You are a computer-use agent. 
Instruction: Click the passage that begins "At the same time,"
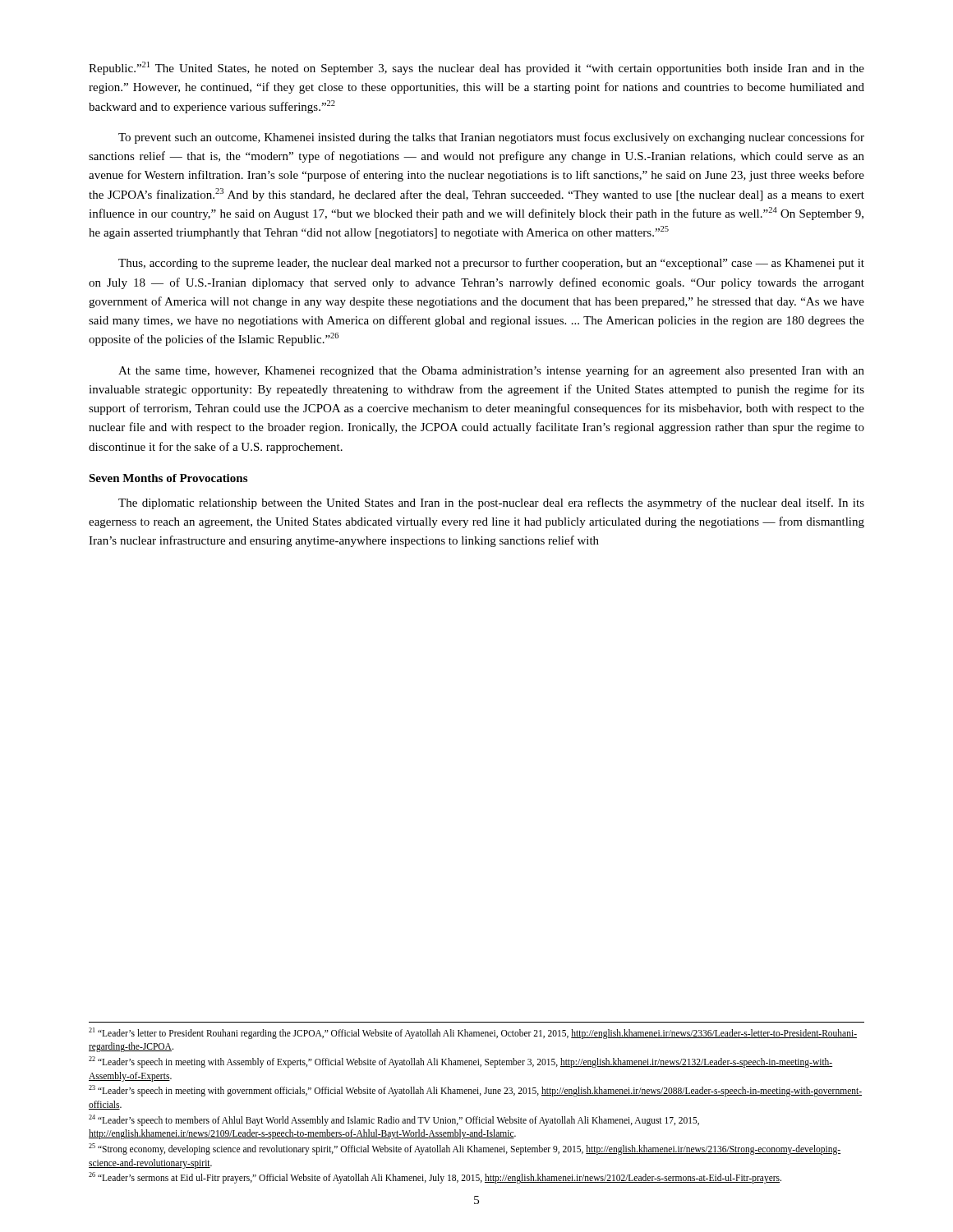(x=476, y=408)
